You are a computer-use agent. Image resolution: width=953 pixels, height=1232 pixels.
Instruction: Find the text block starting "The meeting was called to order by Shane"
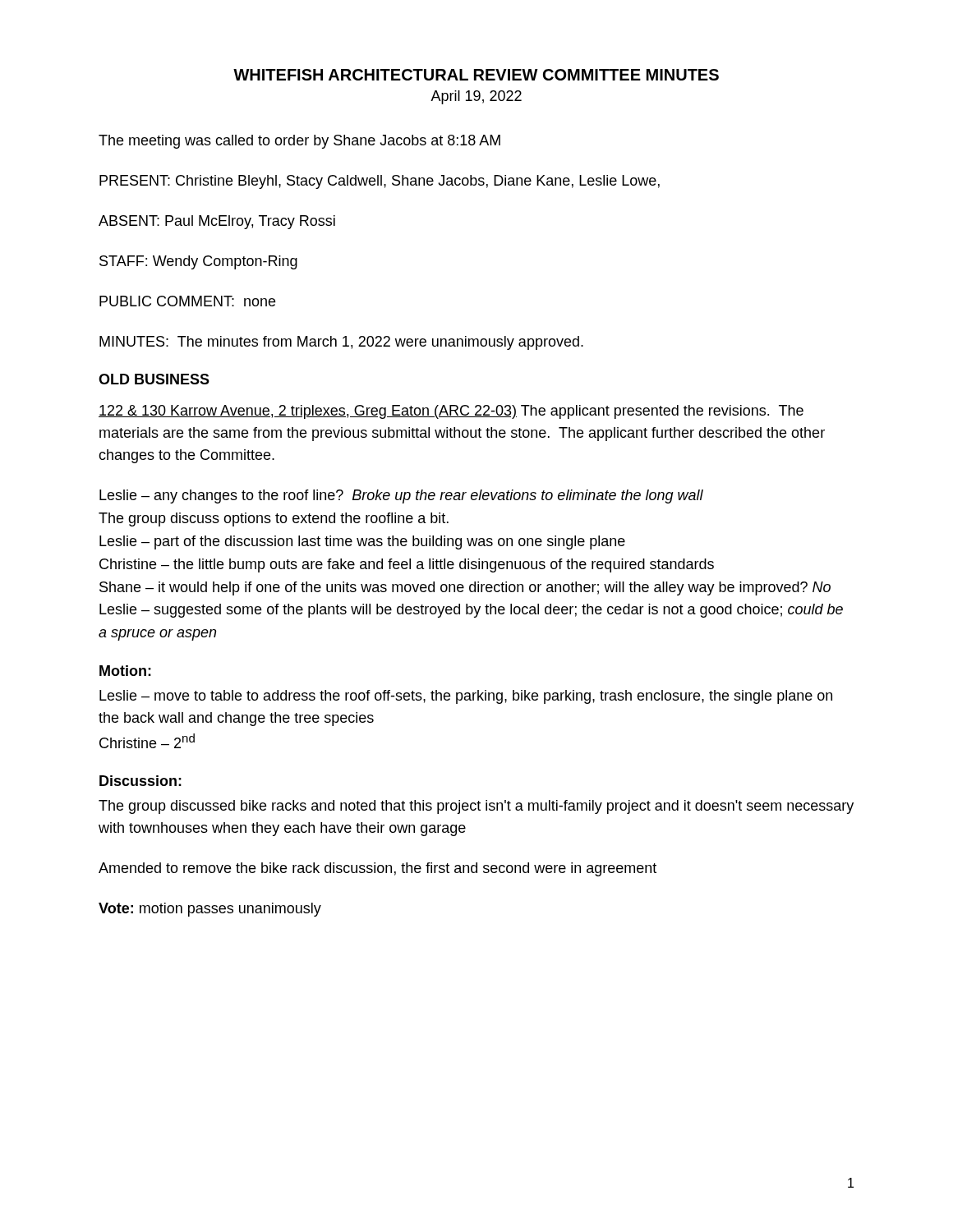300,140
